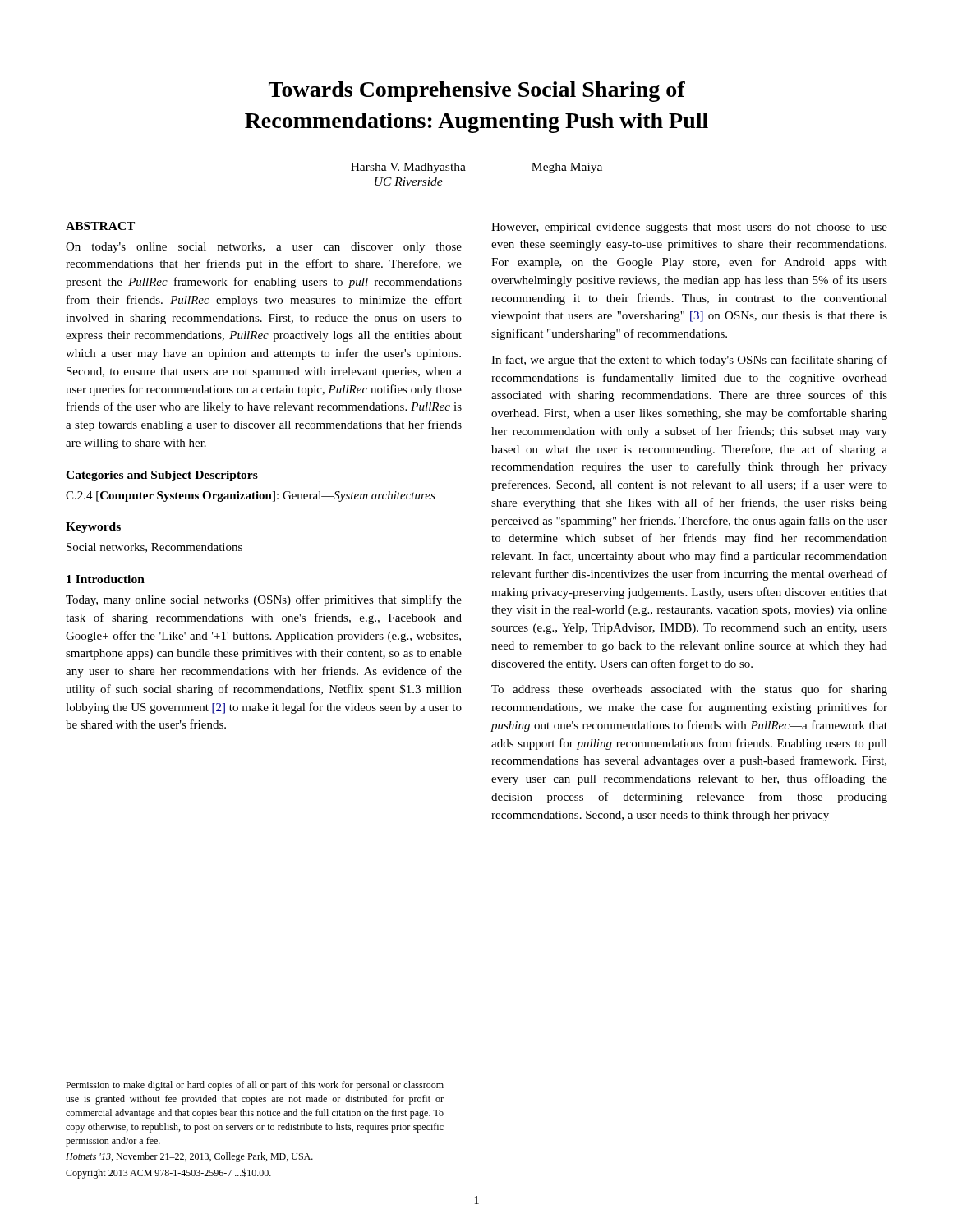Select the text with the text "Harsha V. Madhyastha UC Riverside Megha Maiya"
Image resolution: width=953 pixels, height=1232 pixels.
(476, 174)
